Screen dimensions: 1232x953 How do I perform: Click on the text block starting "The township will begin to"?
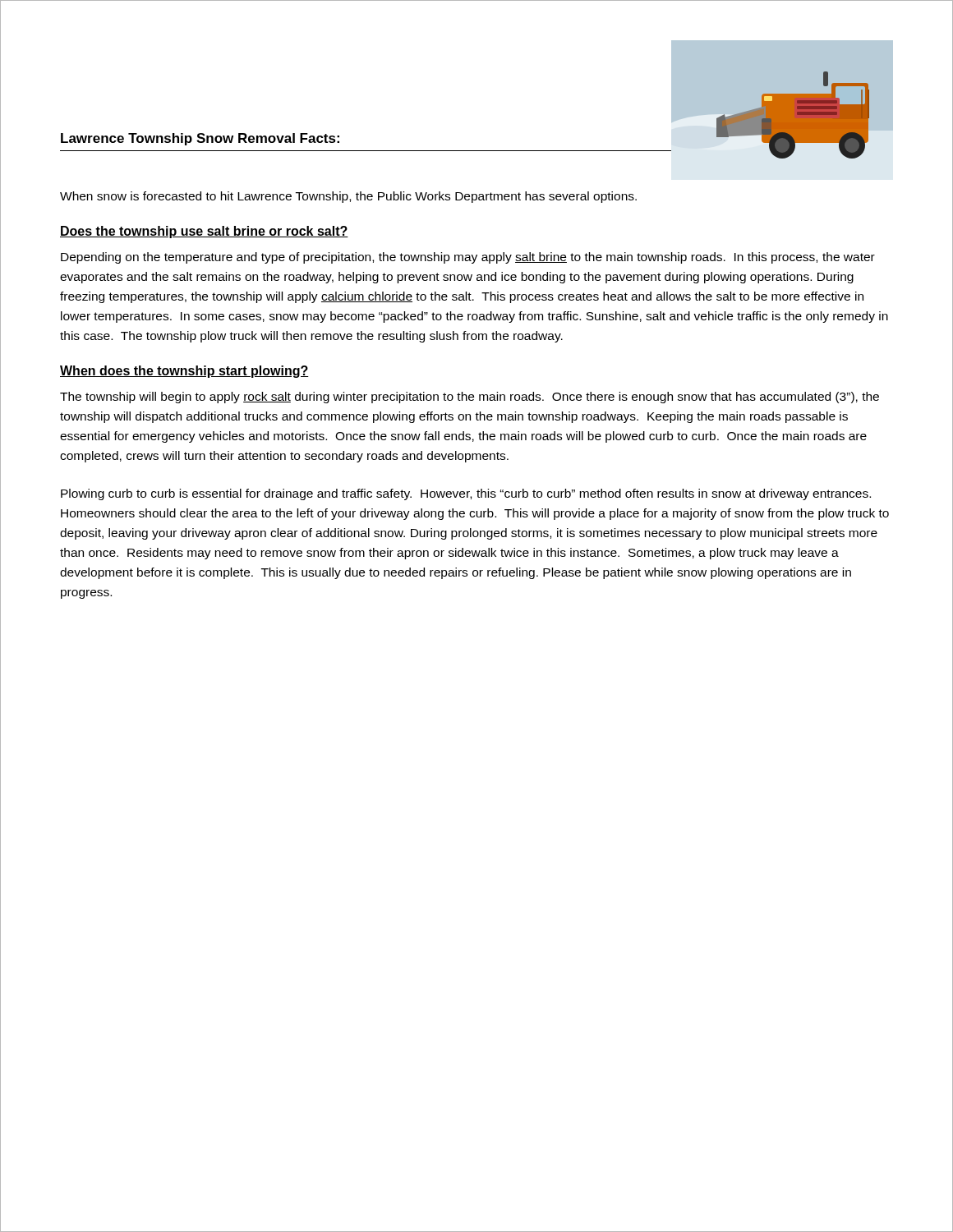(x=470, y=426)
